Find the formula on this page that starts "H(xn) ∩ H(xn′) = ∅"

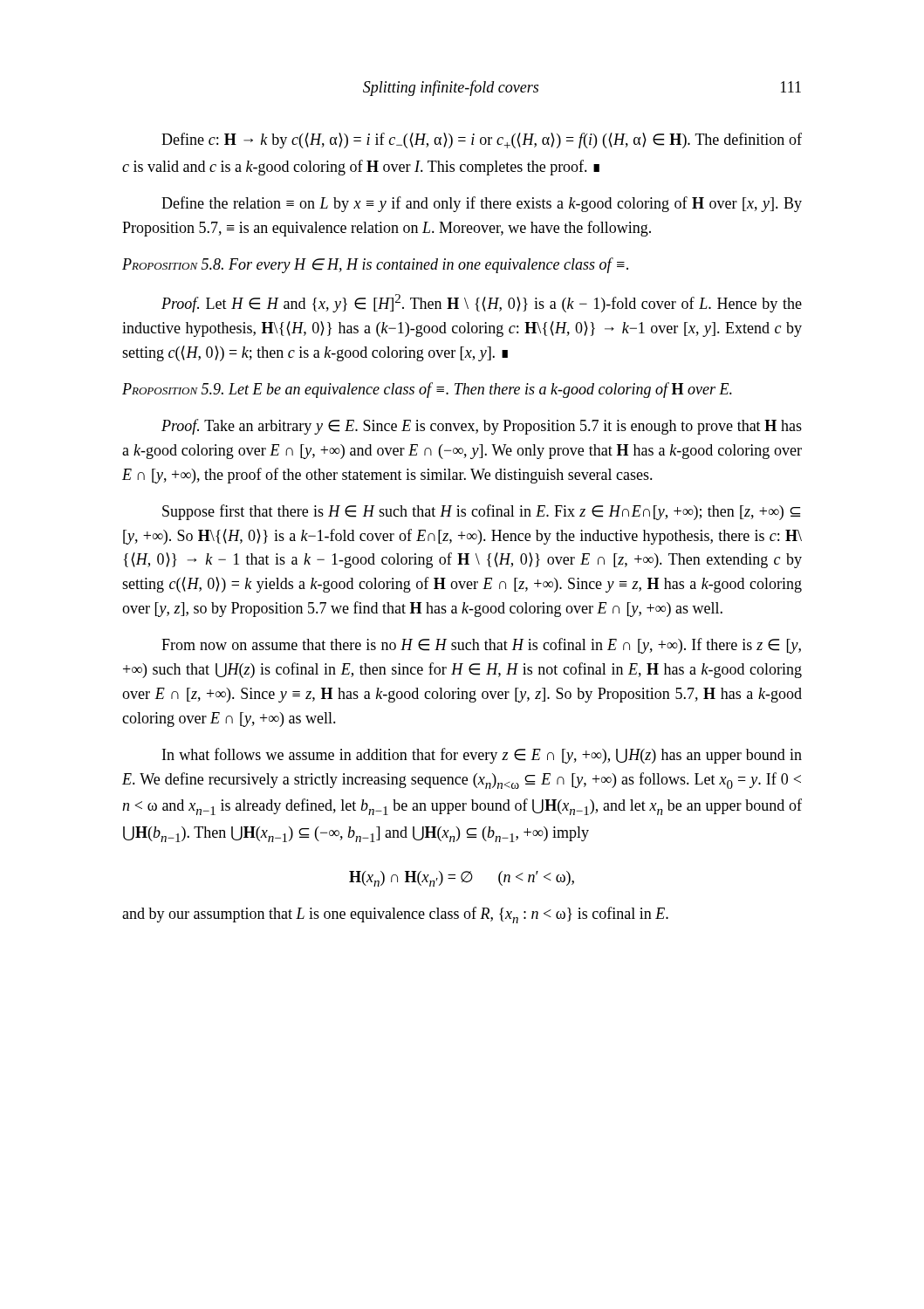[x=462, y=879]
